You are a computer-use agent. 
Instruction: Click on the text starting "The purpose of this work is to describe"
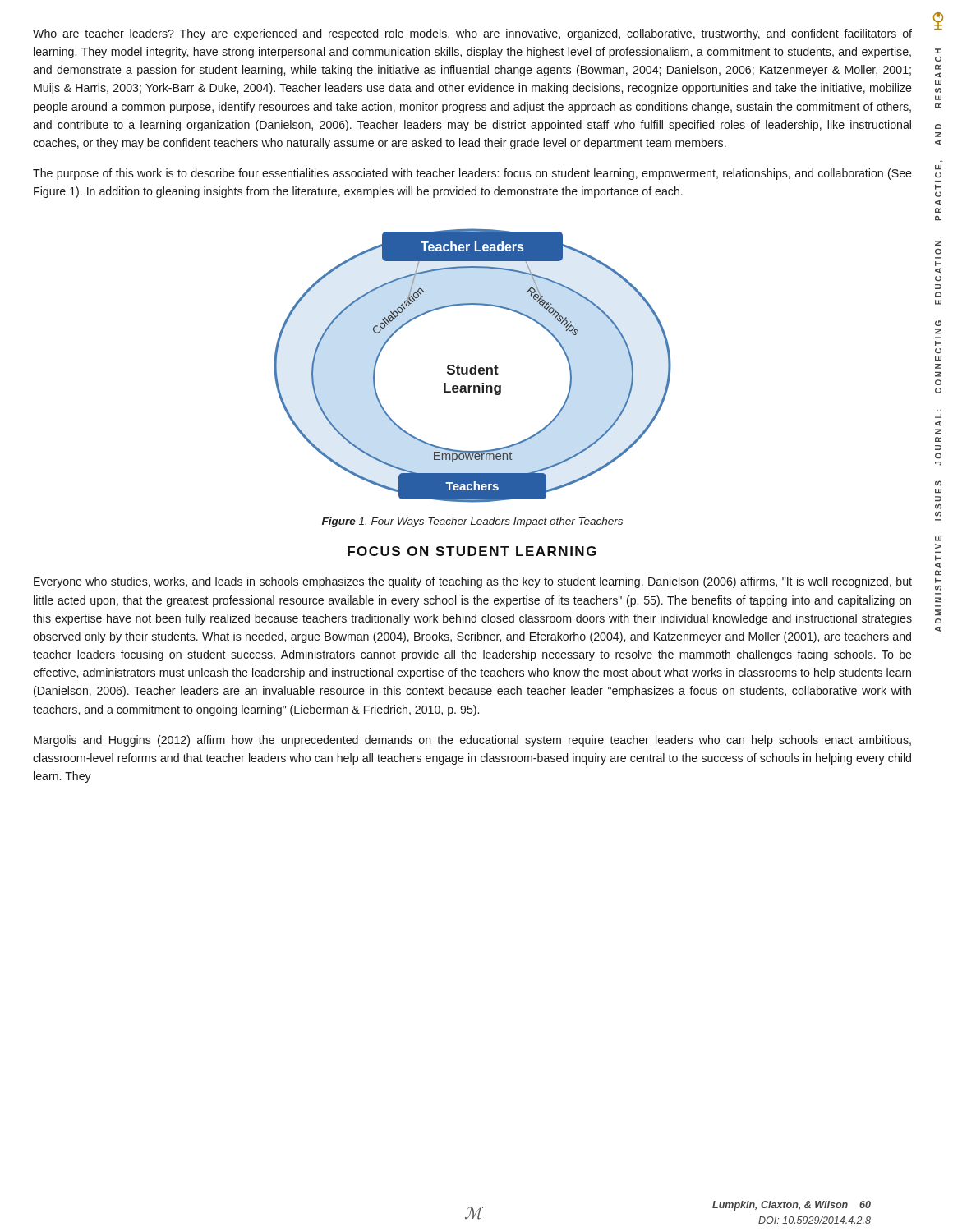(472, 182)
